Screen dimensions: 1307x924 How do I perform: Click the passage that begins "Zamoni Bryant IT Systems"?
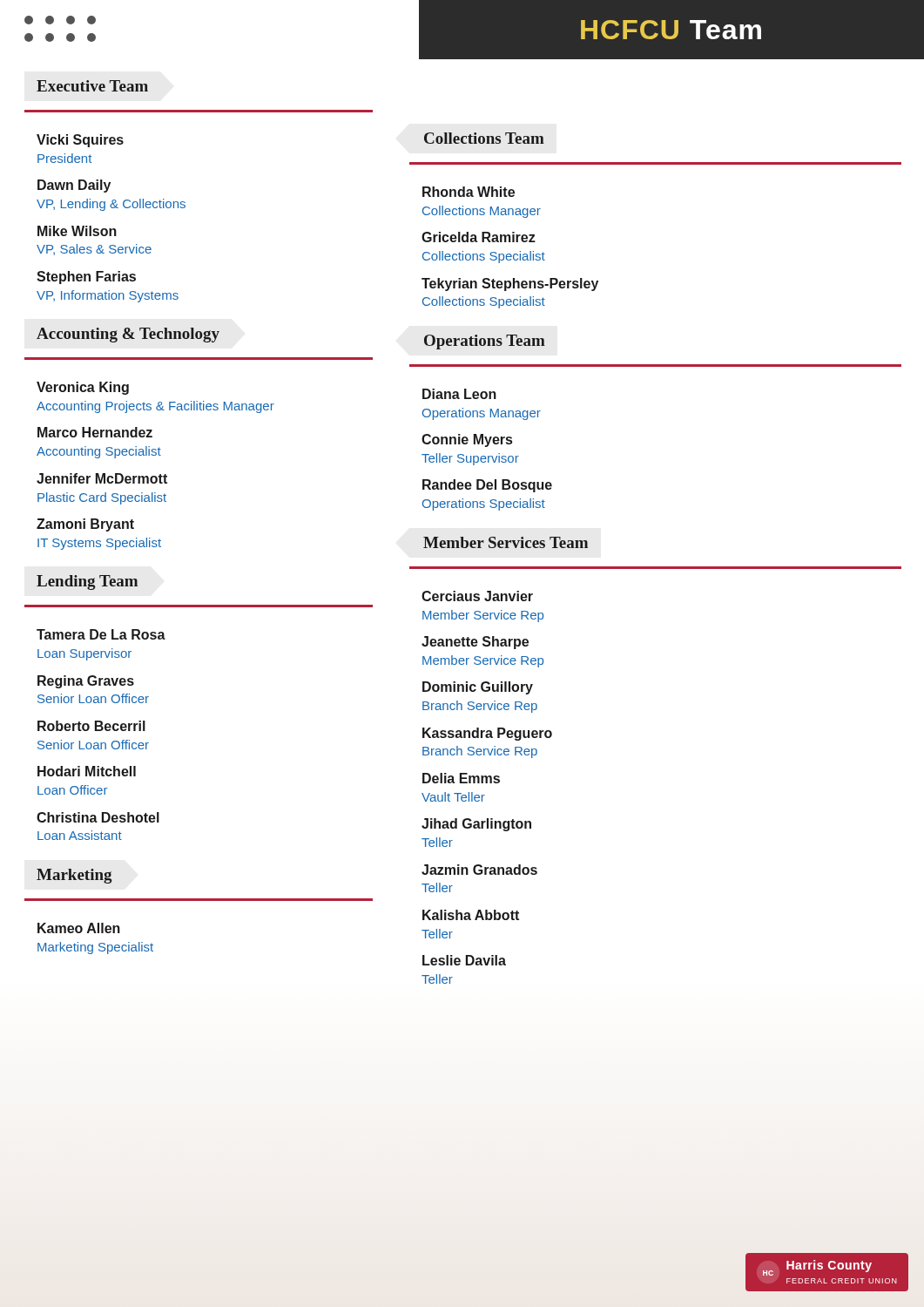tap(85, 525)
